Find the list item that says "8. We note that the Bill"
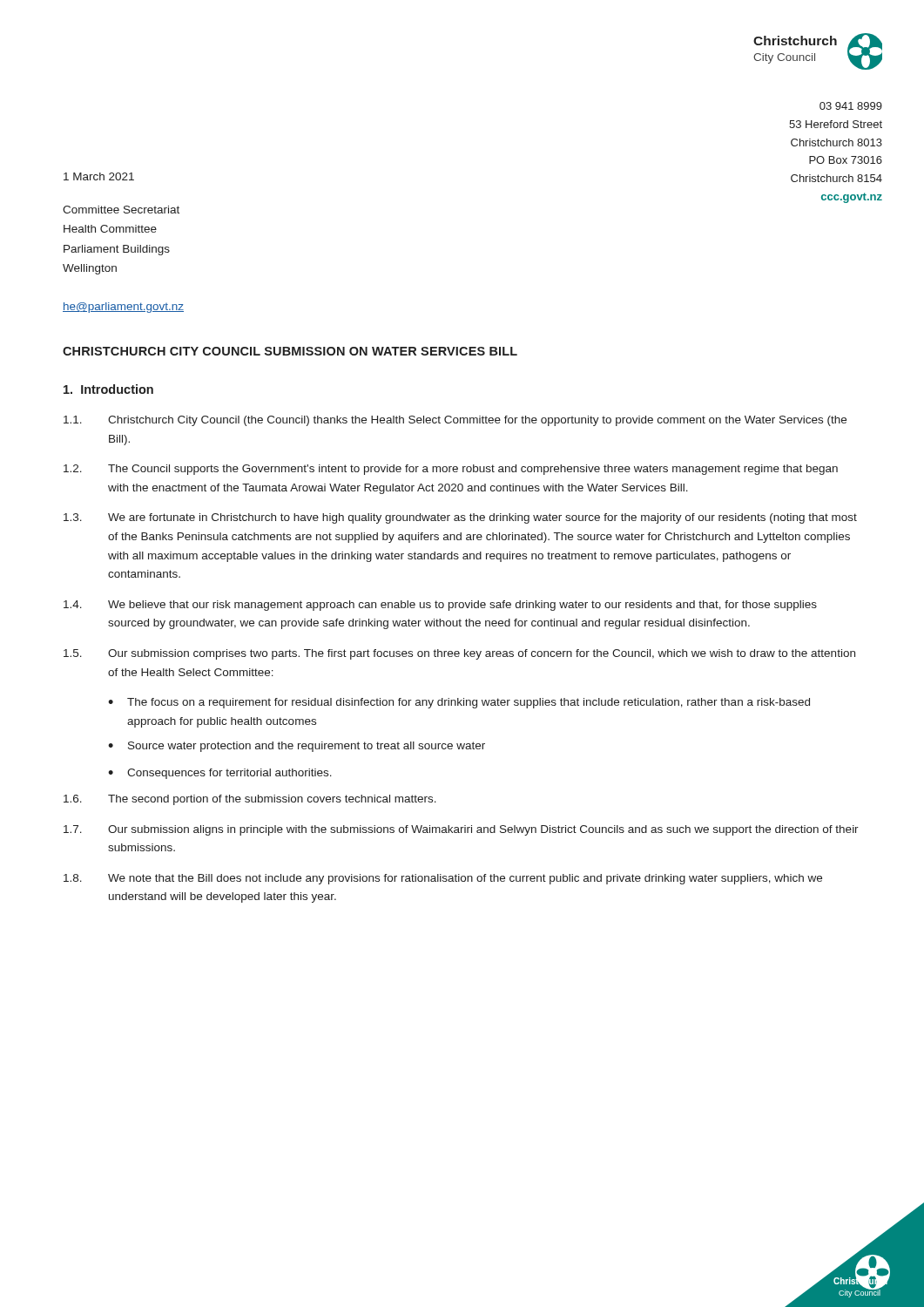 point(462,887)
